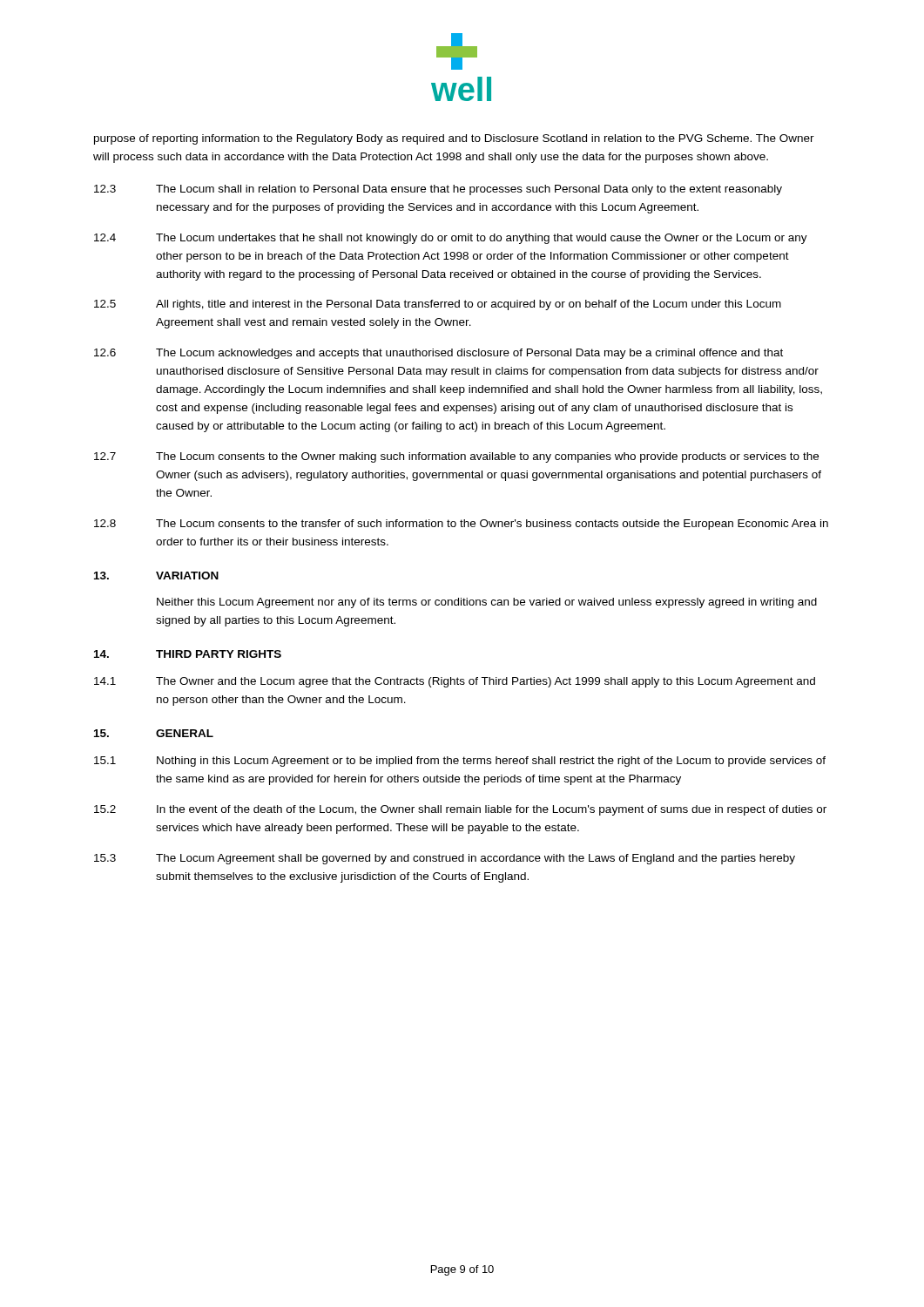The height and width of the screenshot is (1307, 924).
Task: Click the passage that begins "12.6 The Locum acknowledges"
Action: pos(462,390)
